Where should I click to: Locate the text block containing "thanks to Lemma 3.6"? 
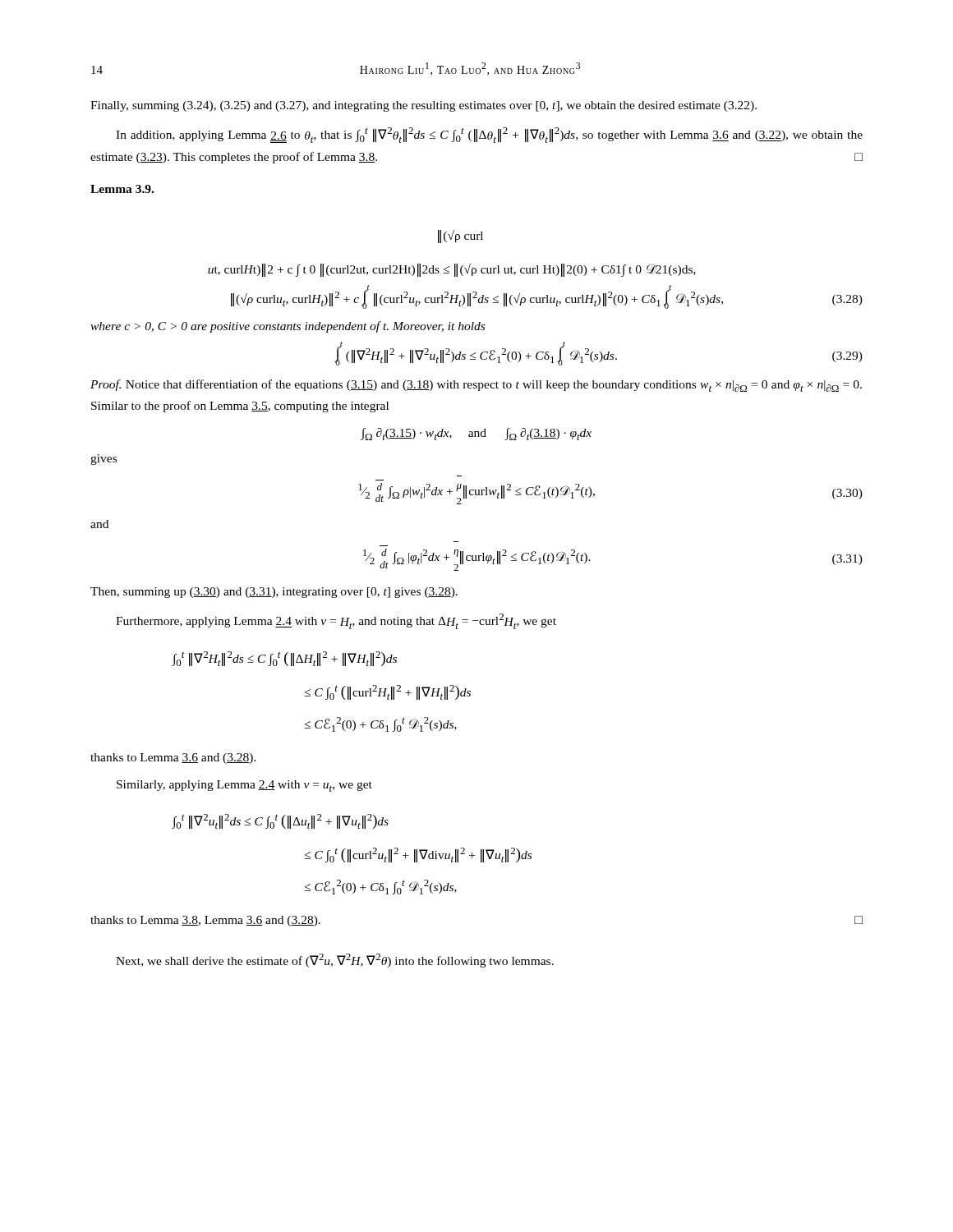(x=173, y=759)
